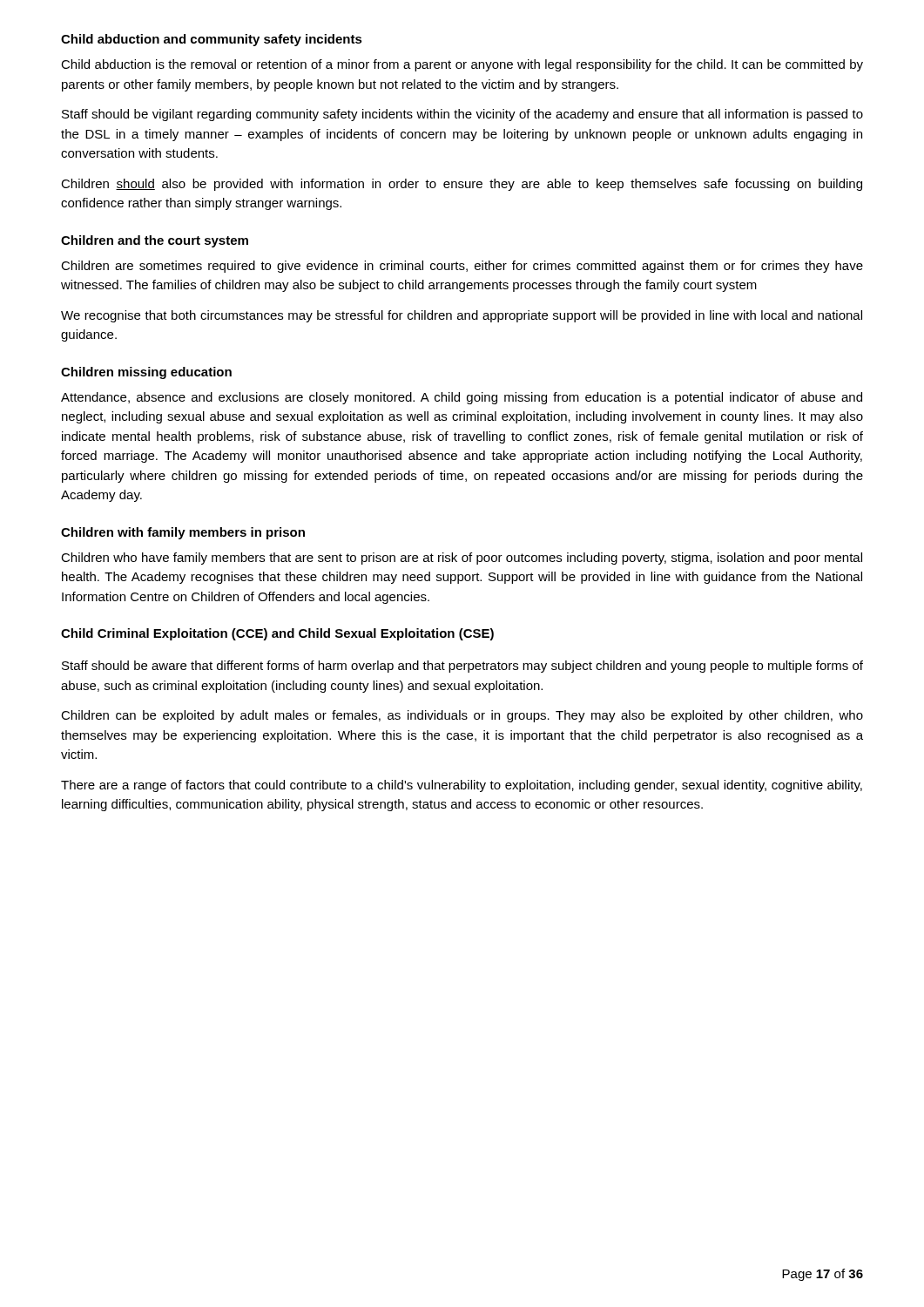Point to the text block starting "Staff should be vigilant regarding"
This screenshot has height=1307, width=924.
coord(462,133)
